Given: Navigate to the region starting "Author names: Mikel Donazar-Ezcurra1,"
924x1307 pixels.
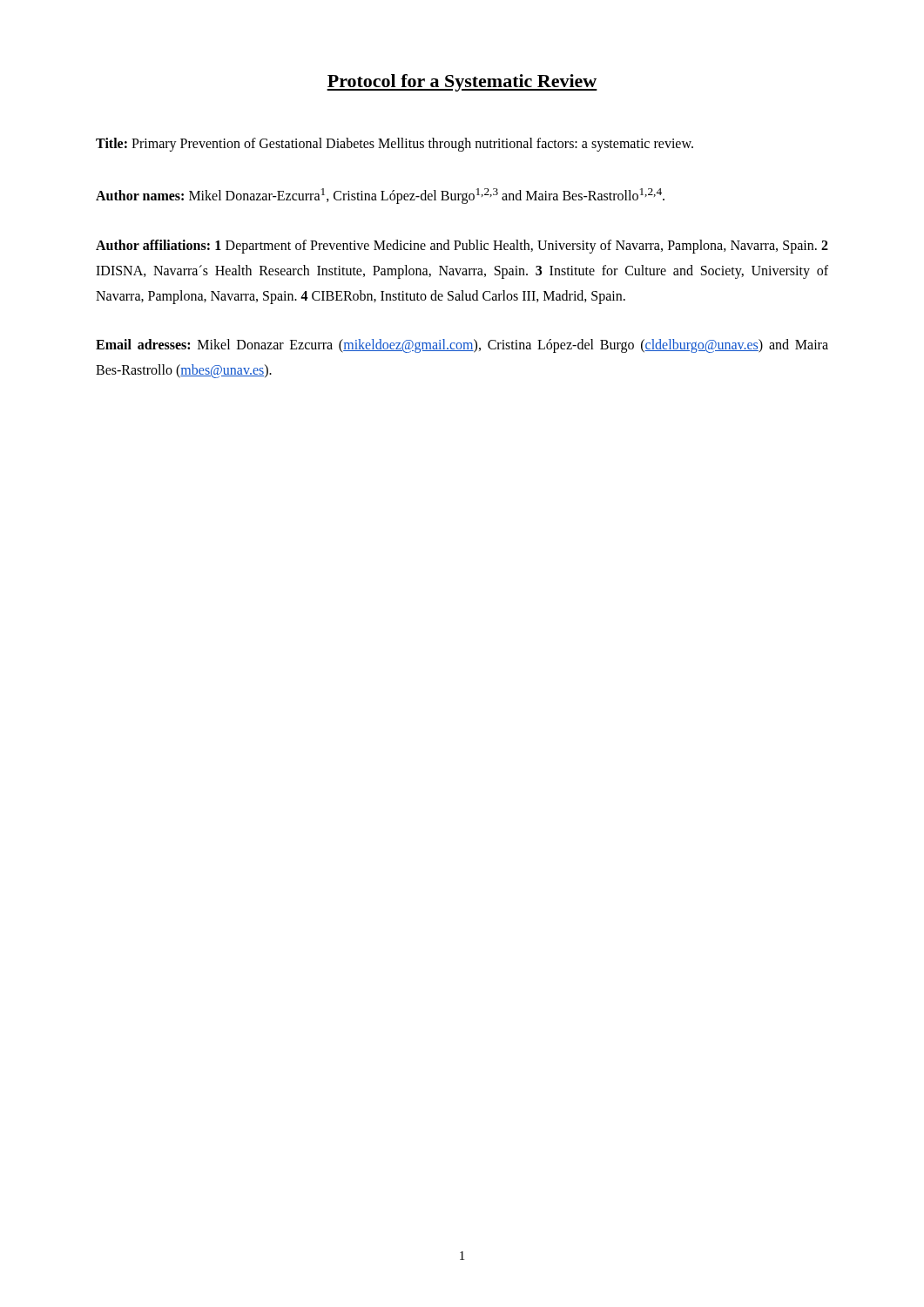Looking at the screenshot, I should coord(462,195).
